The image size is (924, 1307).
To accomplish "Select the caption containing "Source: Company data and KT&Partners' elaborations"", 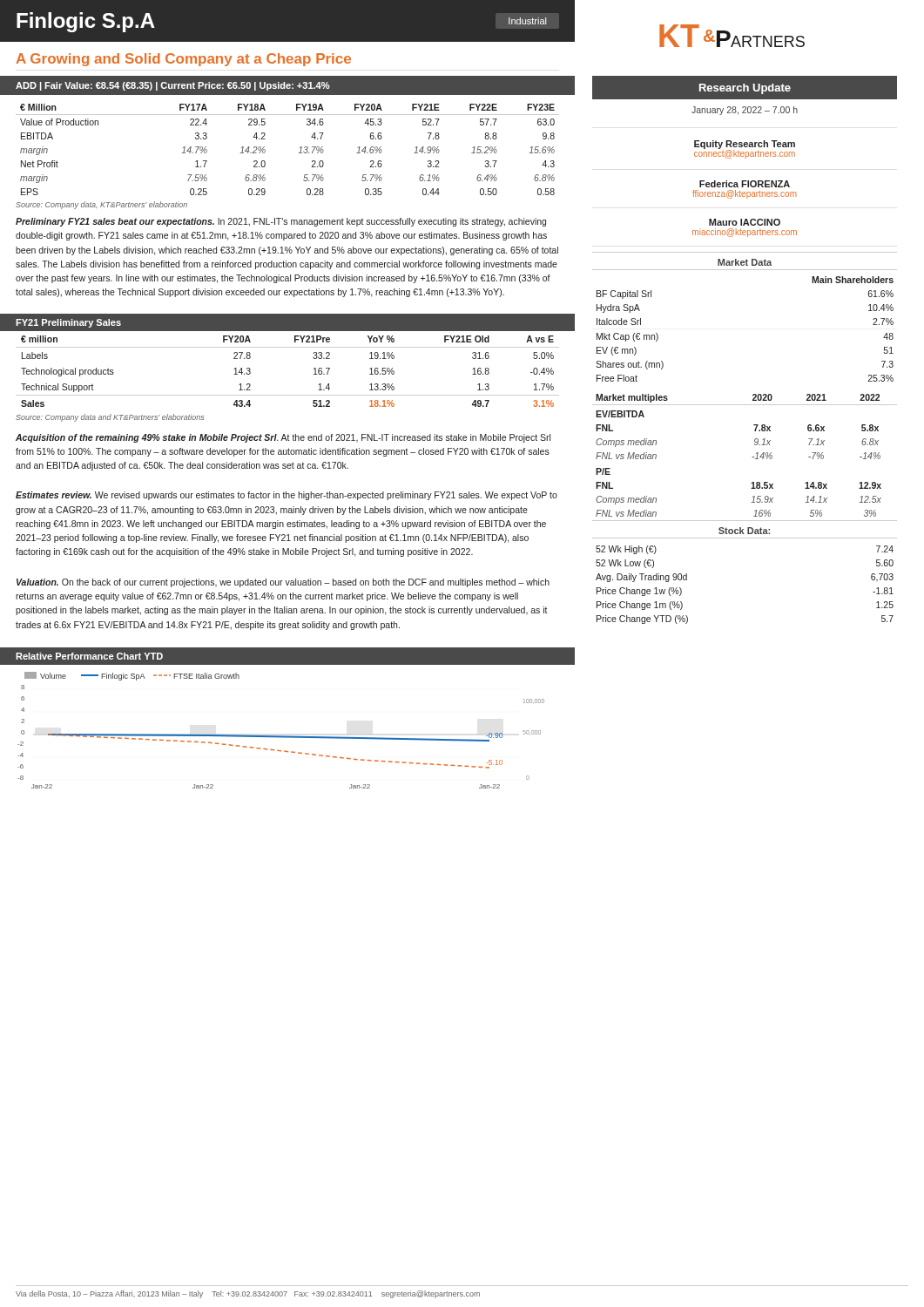I will (x=110, y=417).
